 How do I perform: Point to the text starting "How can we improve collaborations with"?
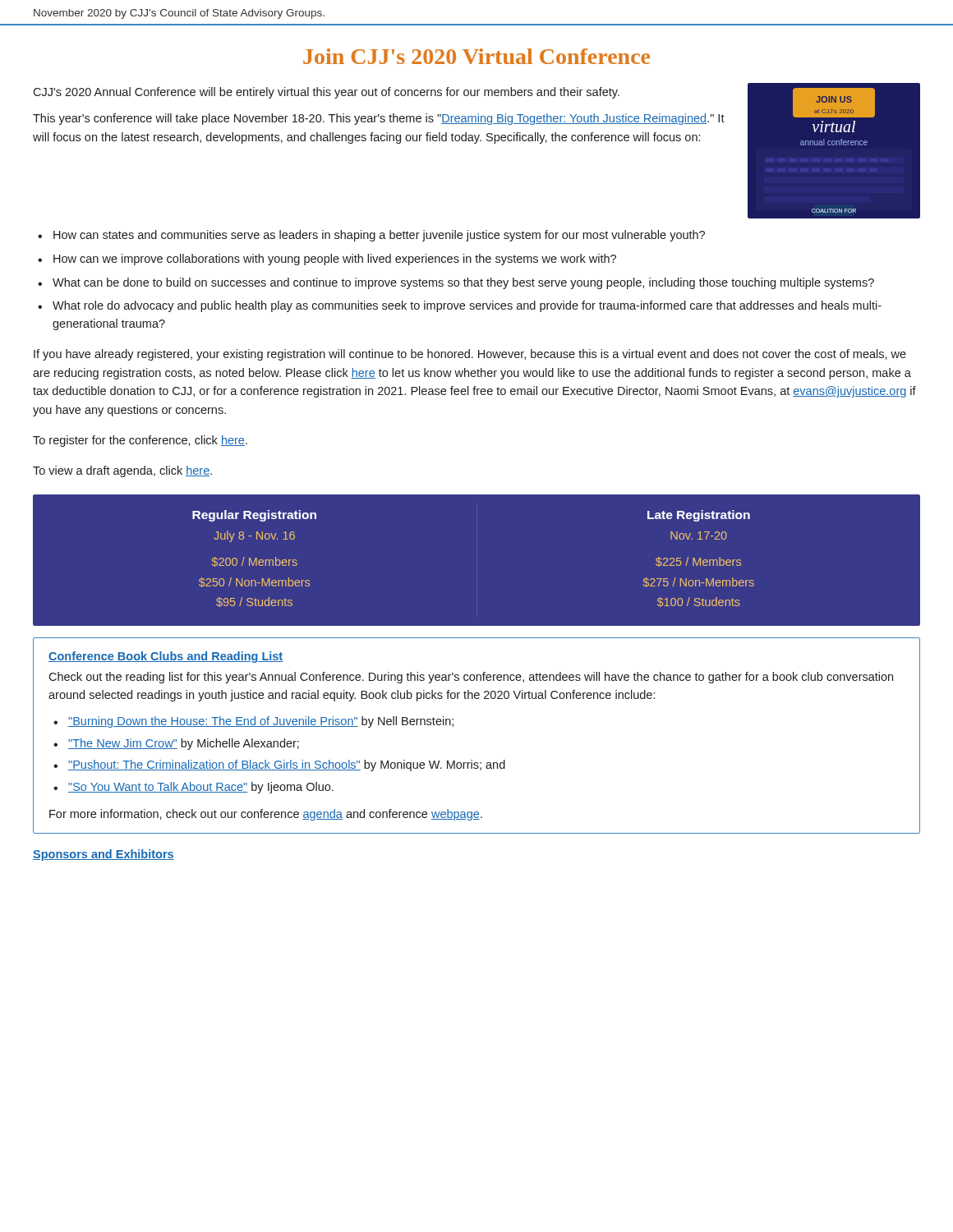[335, 259]
